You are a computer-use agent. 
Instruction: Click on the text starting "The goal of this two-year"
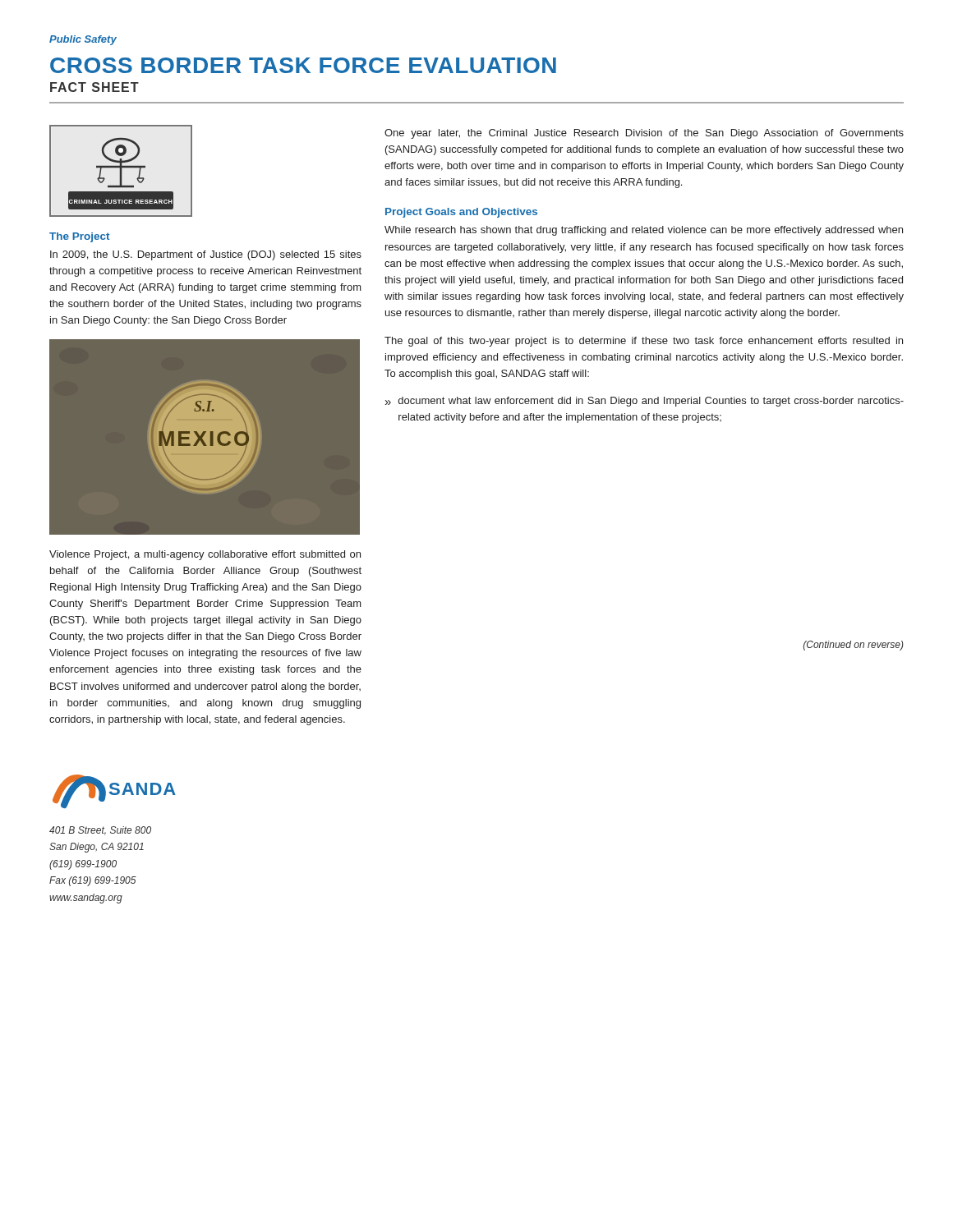[644, 357]
